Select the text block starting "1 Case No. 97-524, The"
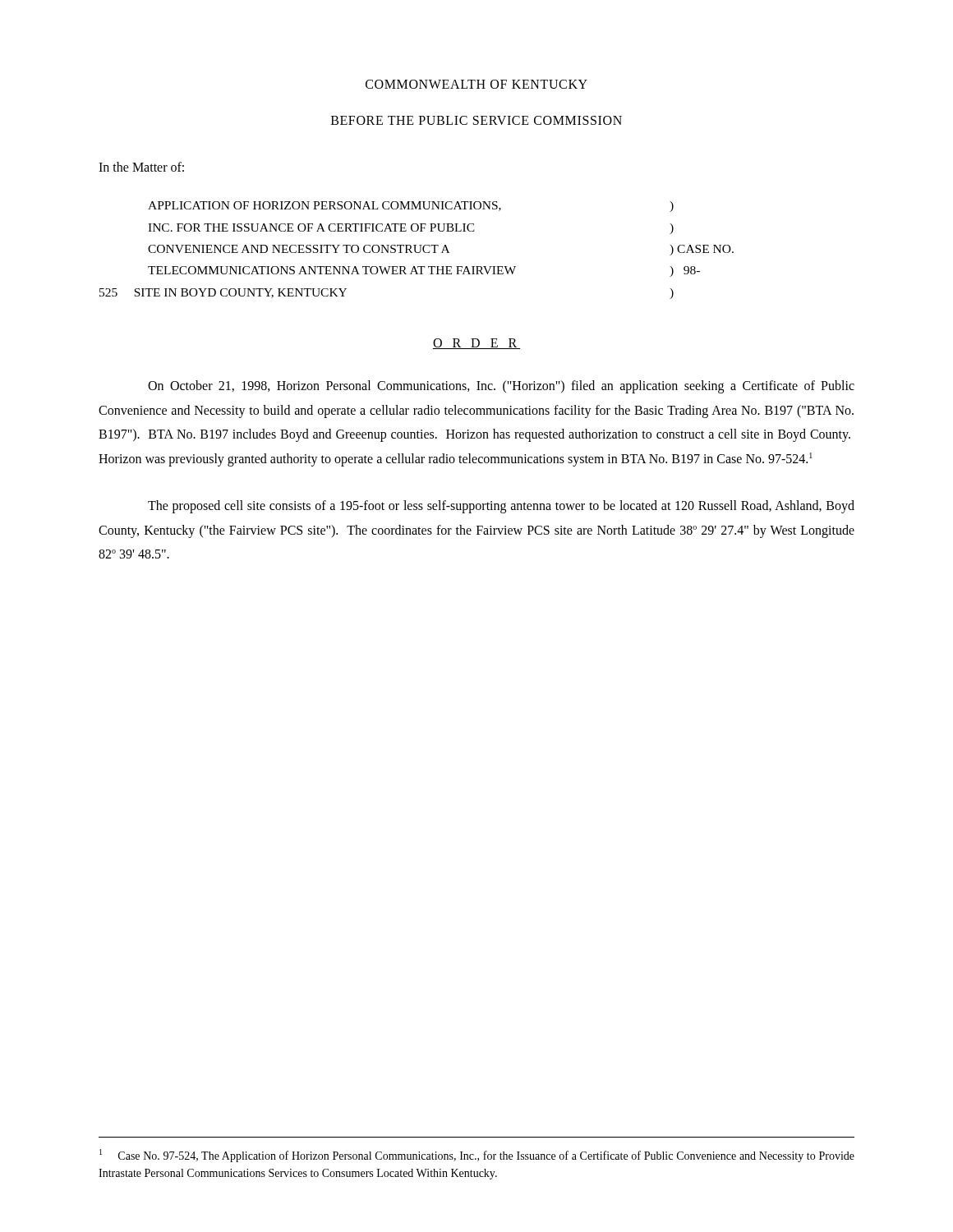Screen dimensions: 1232x953 click(x=476, y=1164)
